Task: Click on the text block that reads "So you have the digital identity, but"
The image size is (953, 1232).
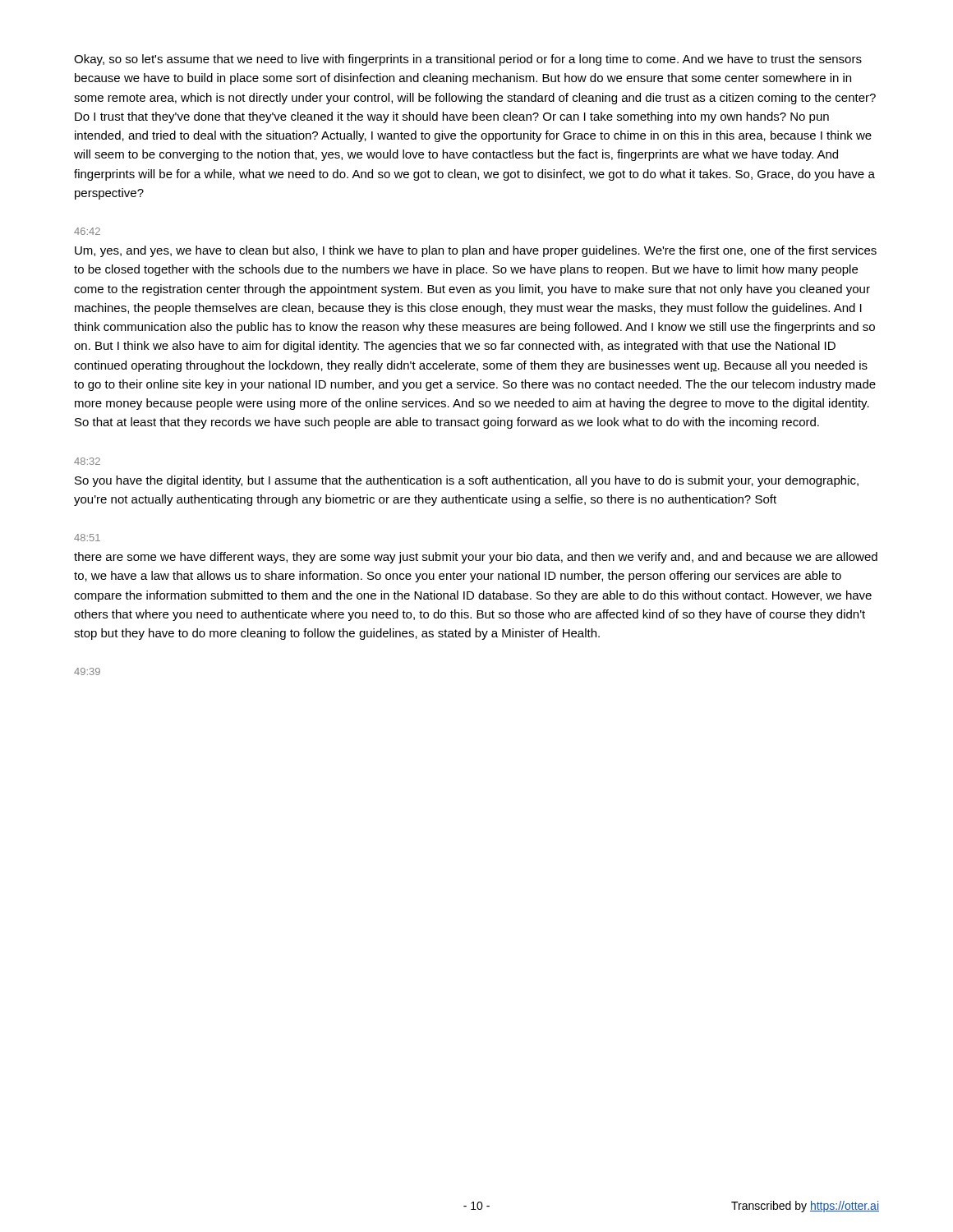Action: click(467, 489)
